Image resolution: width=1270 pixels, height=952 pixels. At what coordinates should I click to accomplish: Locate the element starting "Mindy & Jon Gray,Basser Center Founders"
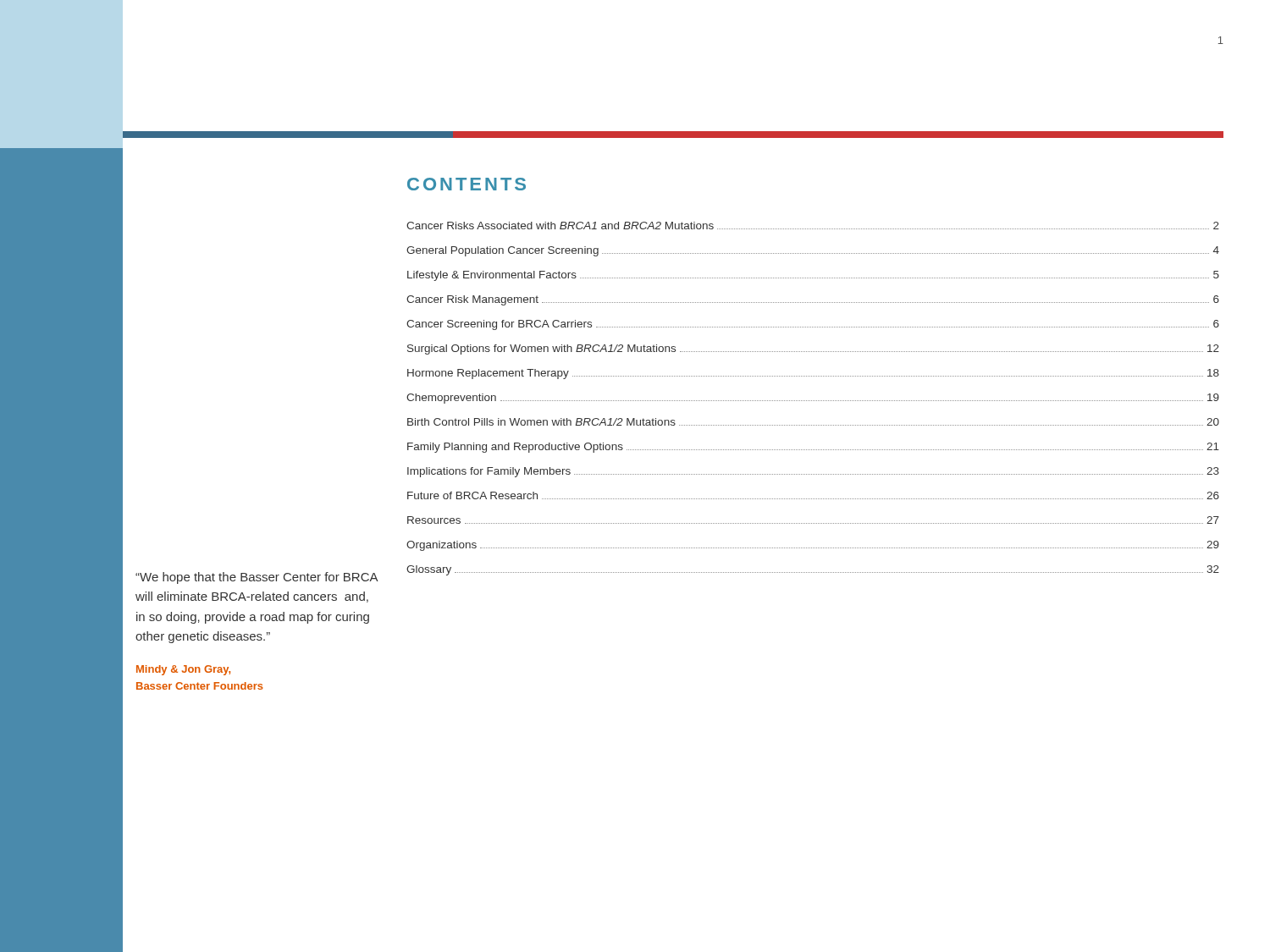[x=199, y=677]
